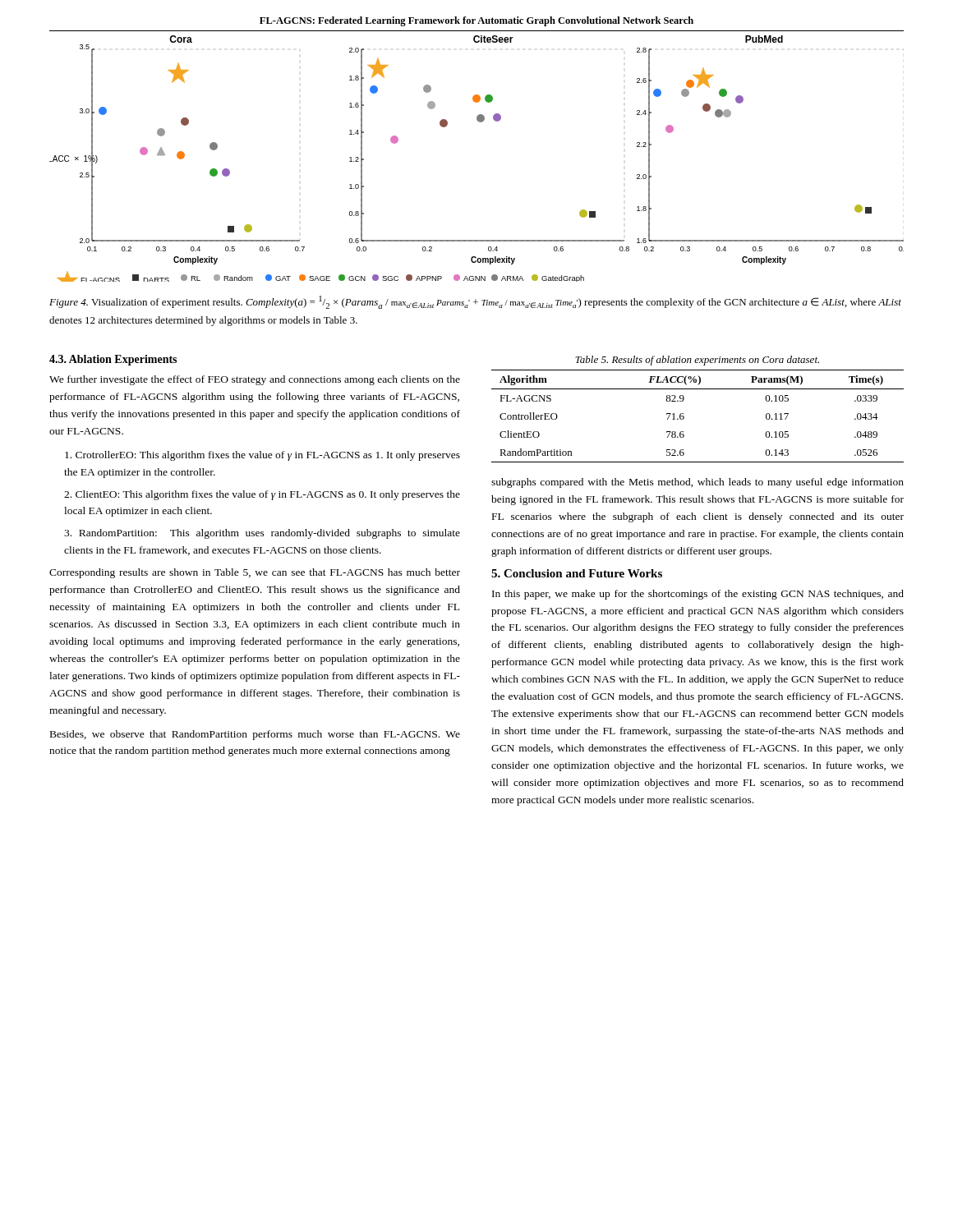This screenshot has width=953, height=1232.
Task: Select the passage starting "Table 5. Results of"
Action: click(698, 359)
